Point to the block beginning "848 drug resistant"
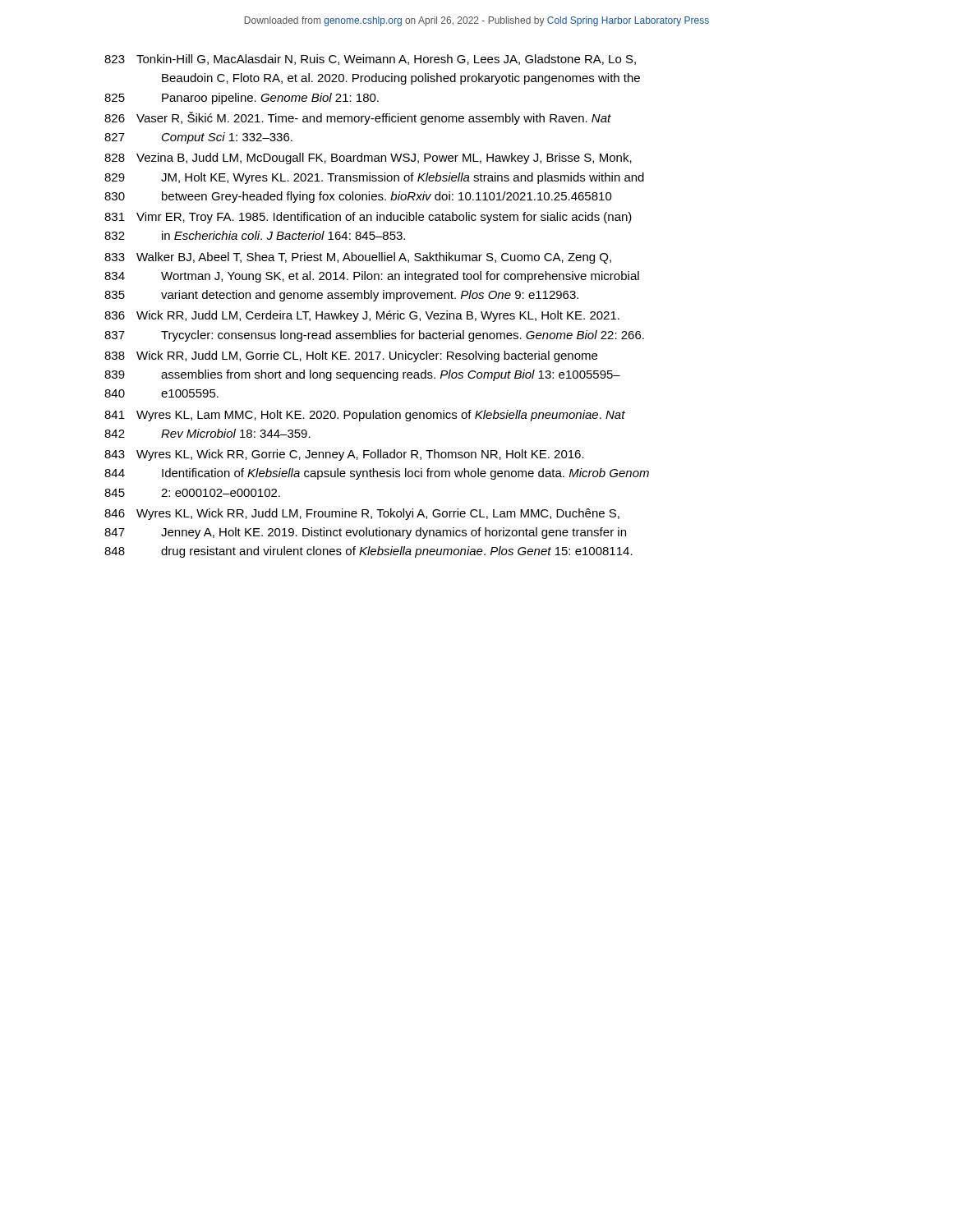Viewport: 953px width, 1232px height. [x=476, y=551]
